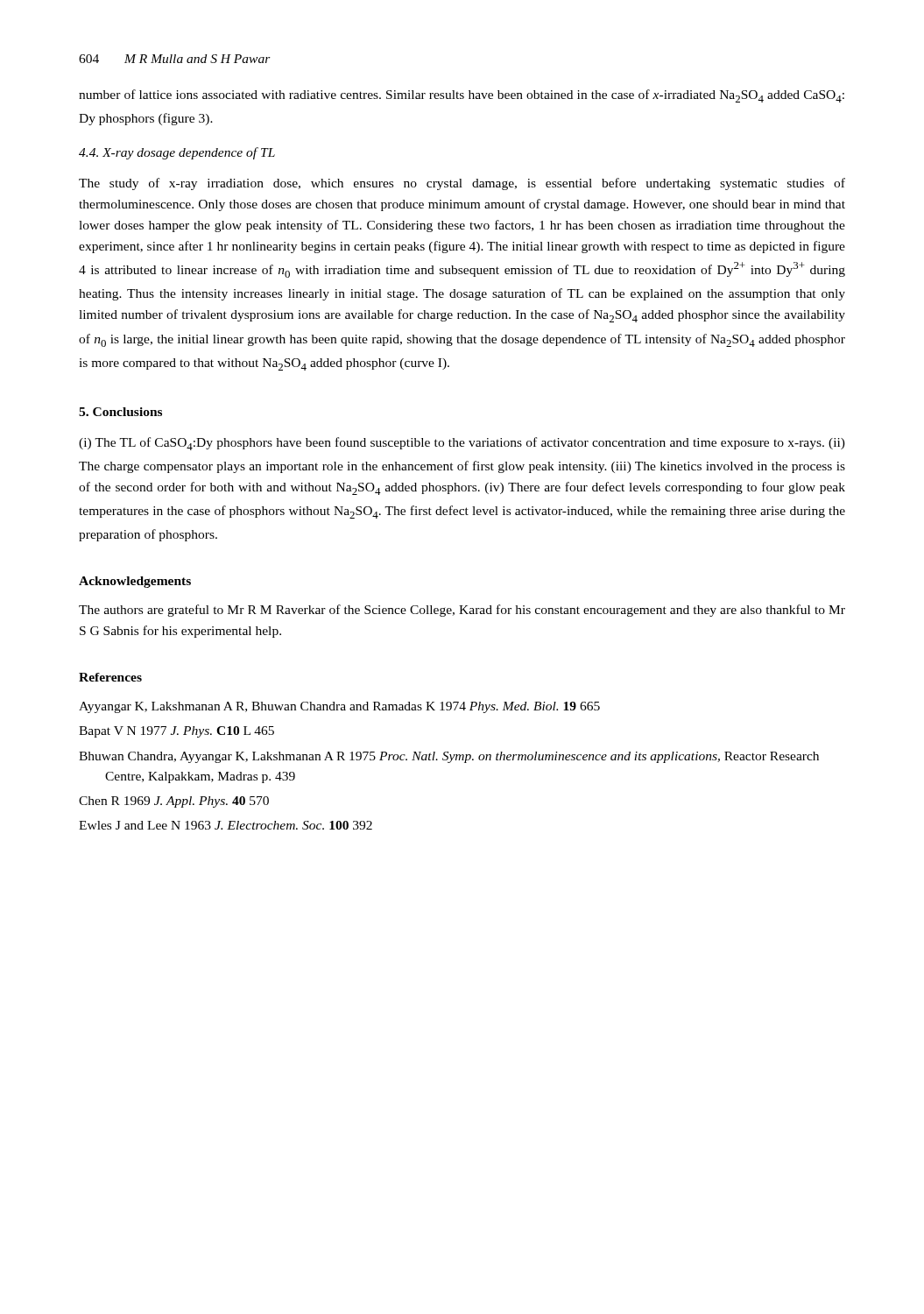Image resolution: width=924 pixels, height=1314 pixels.
Task: Point to the block beginning "The authors are grateful to Mr R"
Action: (x=462, y=620)
